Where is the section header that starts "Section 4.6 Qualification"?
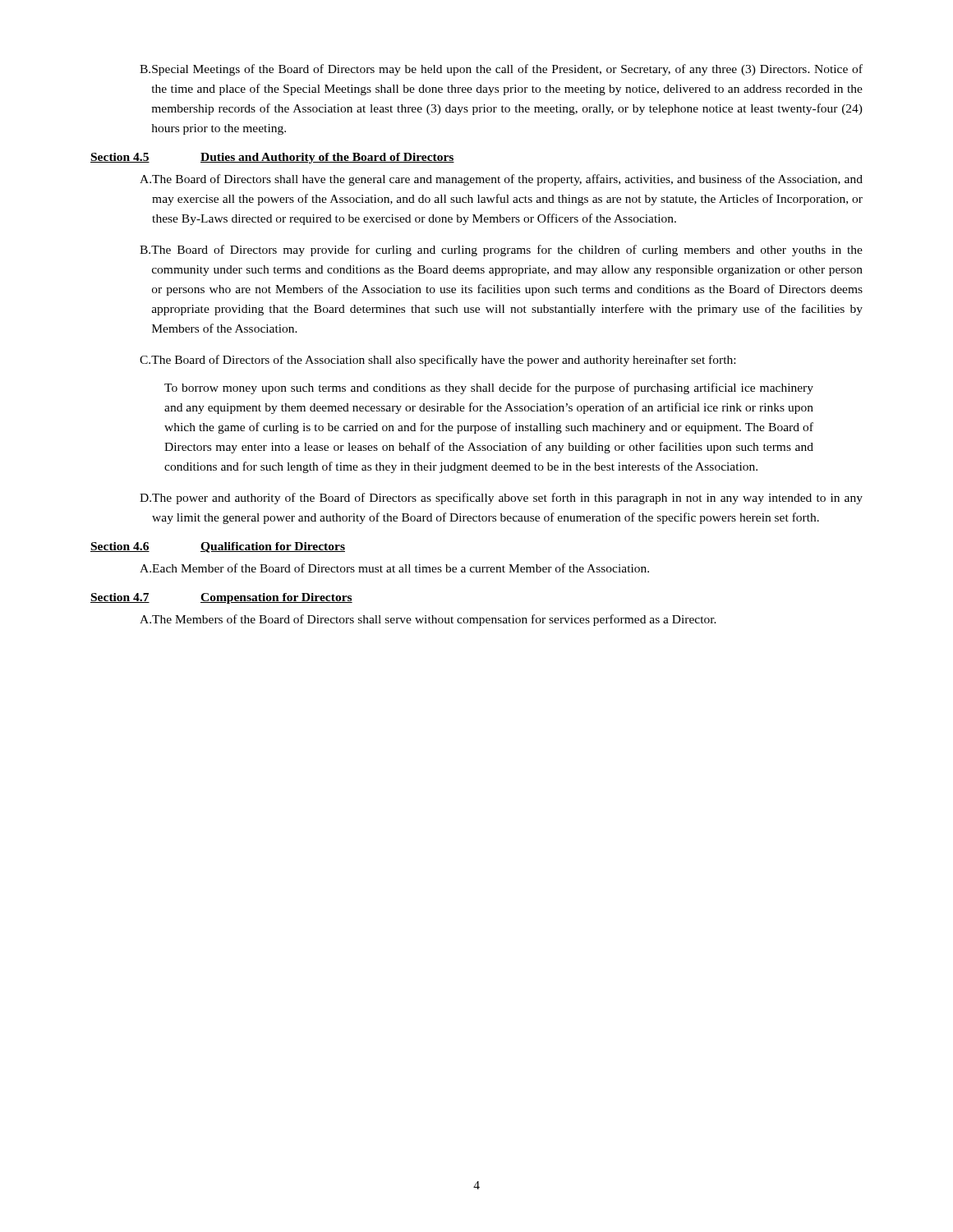Screen dimensions: 1232x953 pos(218,546)
